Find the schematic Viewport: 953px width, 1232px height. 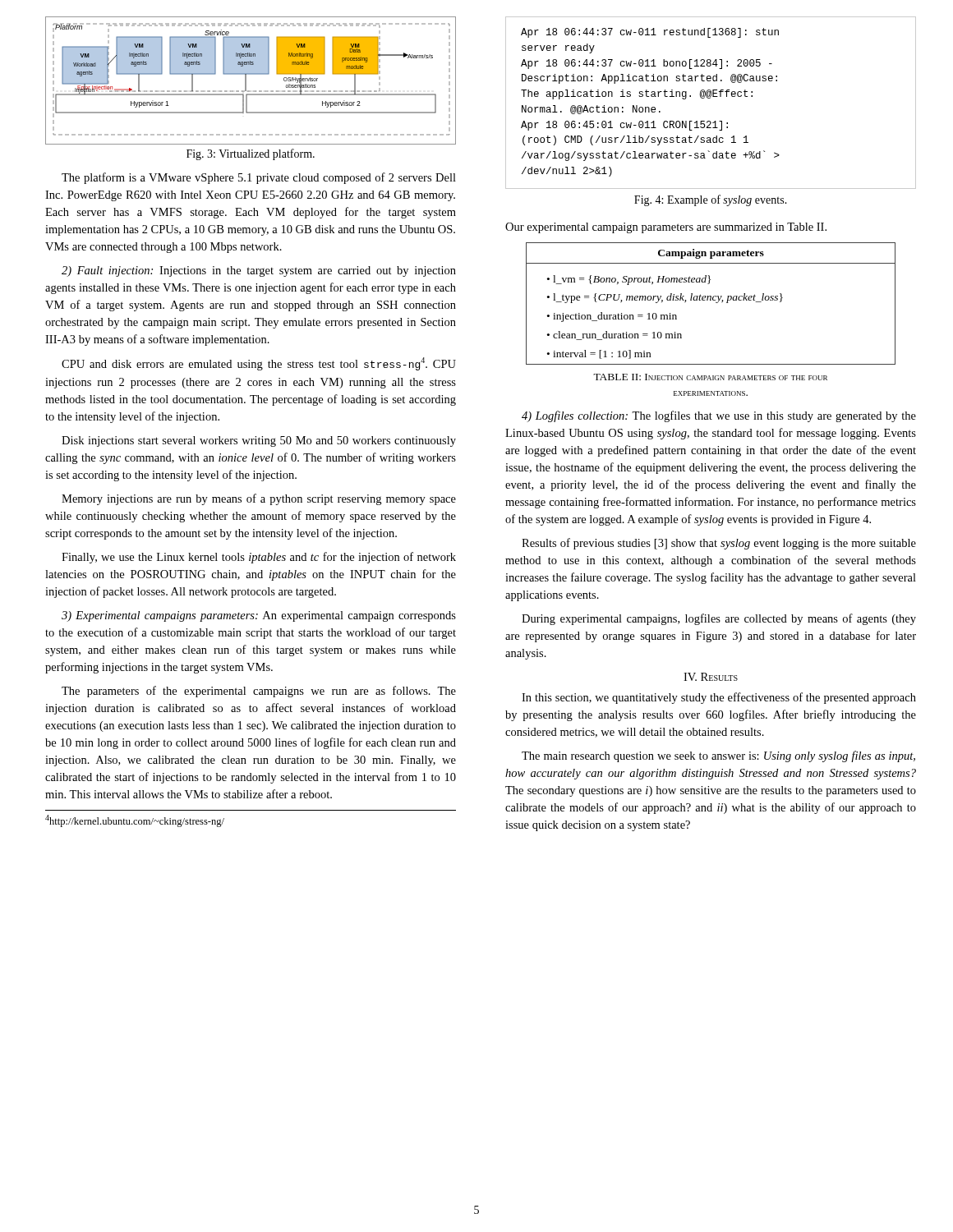point(251,80)
